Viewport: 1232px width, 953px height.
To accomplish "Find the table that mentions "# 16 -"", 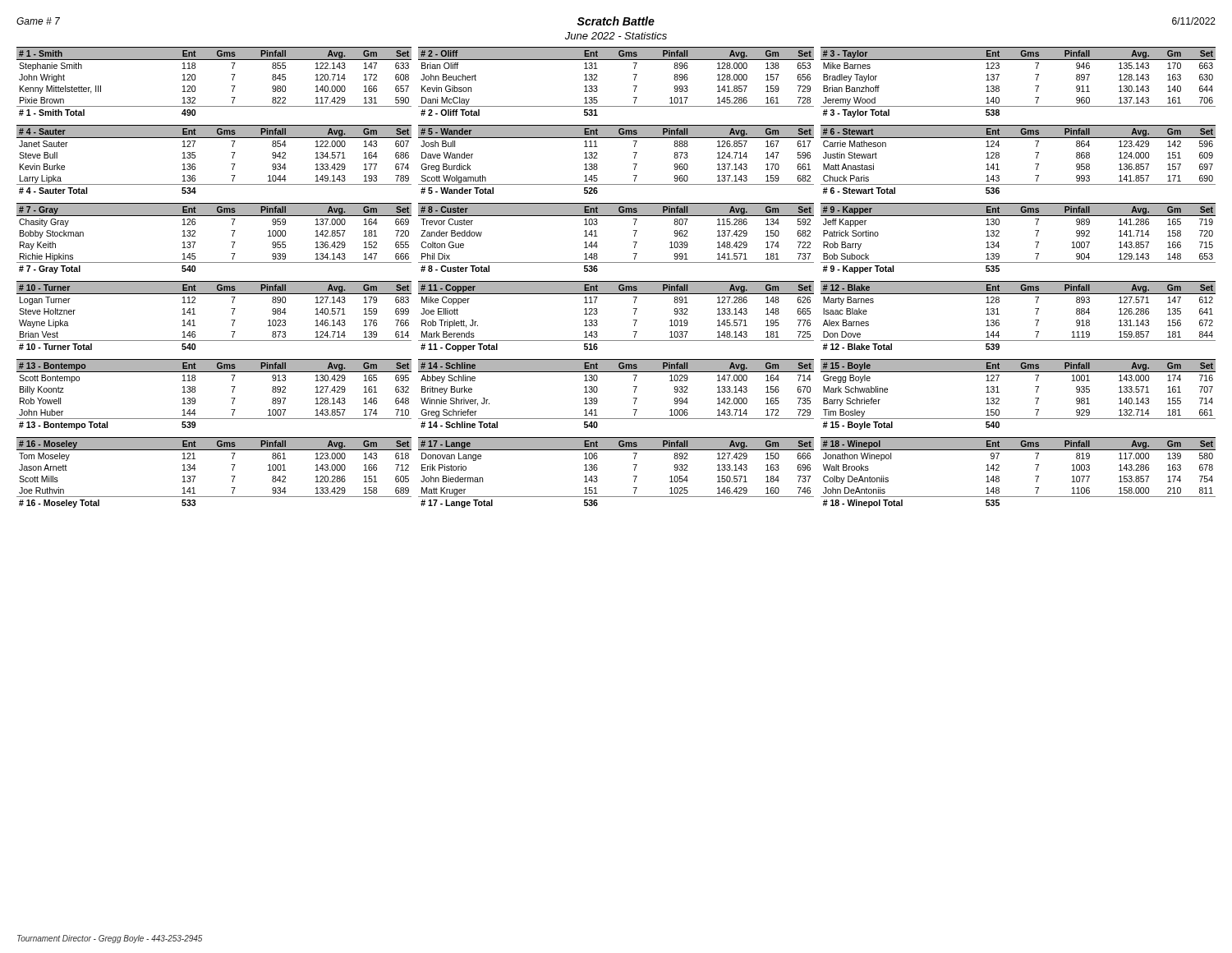I will click(214, 473).
